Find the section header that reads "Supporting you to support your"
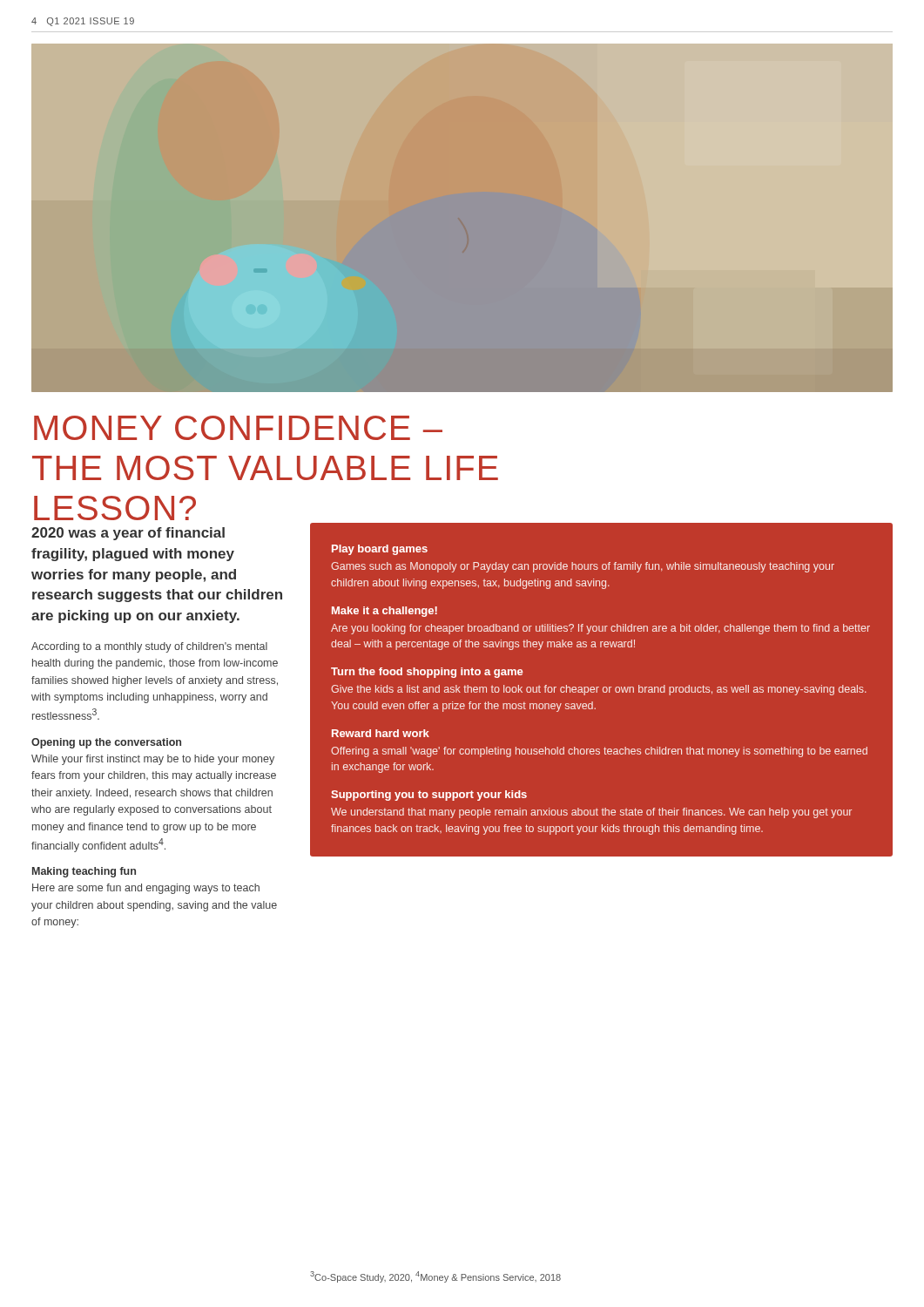This screenshot has width=924, height=1307. pos(429,794)
